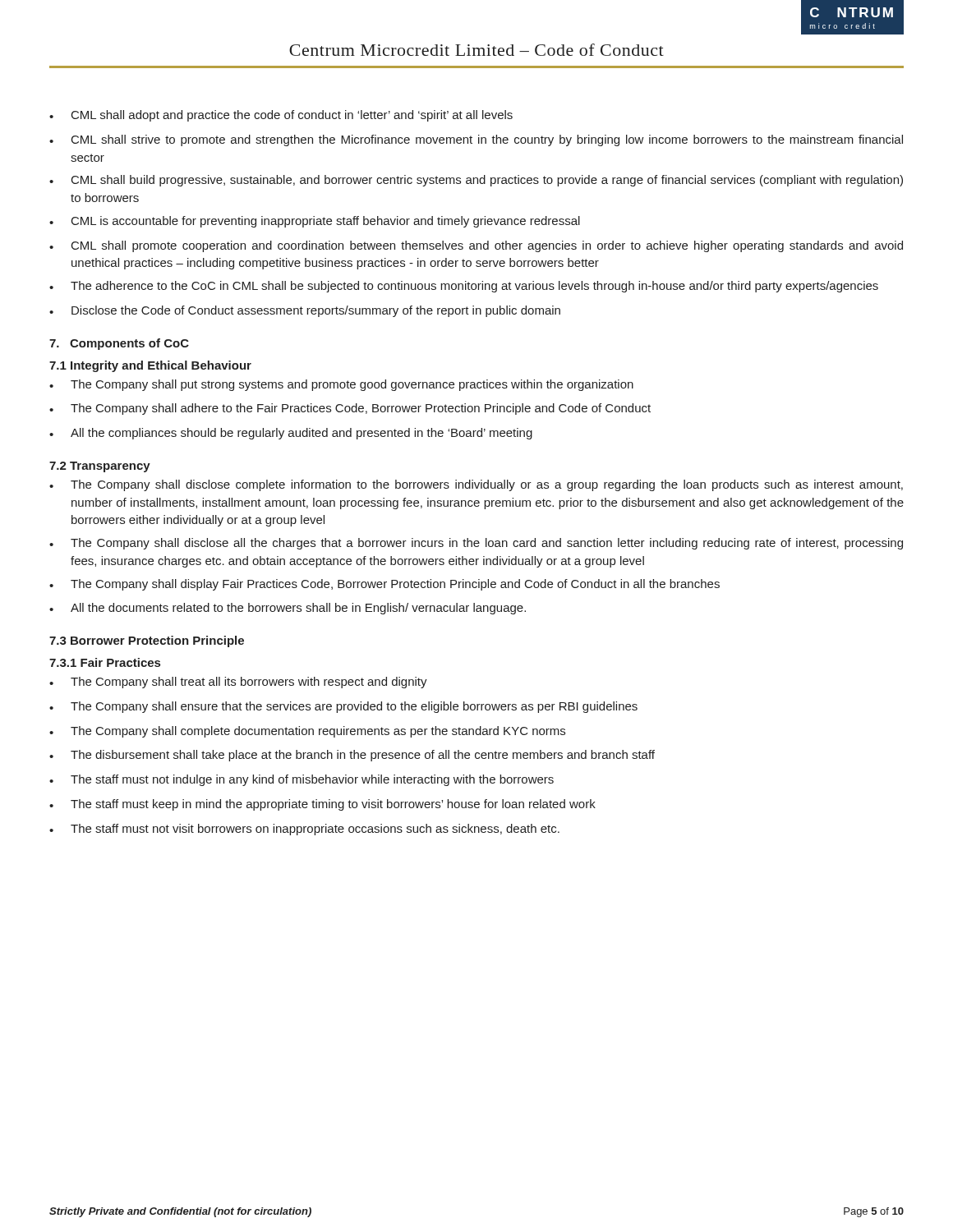The height and width of the screenshot is (1232, 953).
Task: Locate the block of text that opens with "• The Company shall ensure"
Action: coord(476,707)
